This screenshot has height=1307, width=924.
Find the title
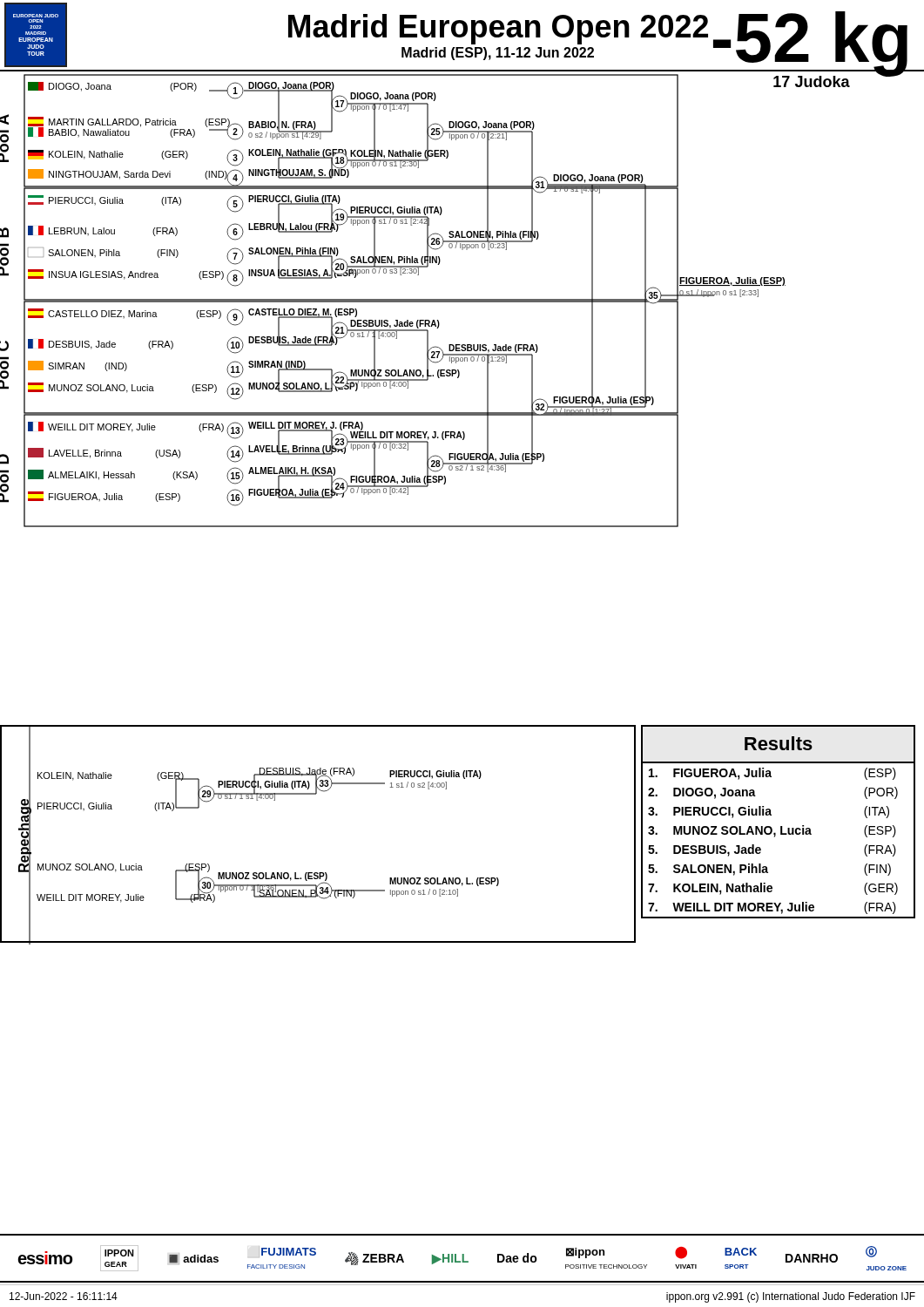[x=498, y=27]
